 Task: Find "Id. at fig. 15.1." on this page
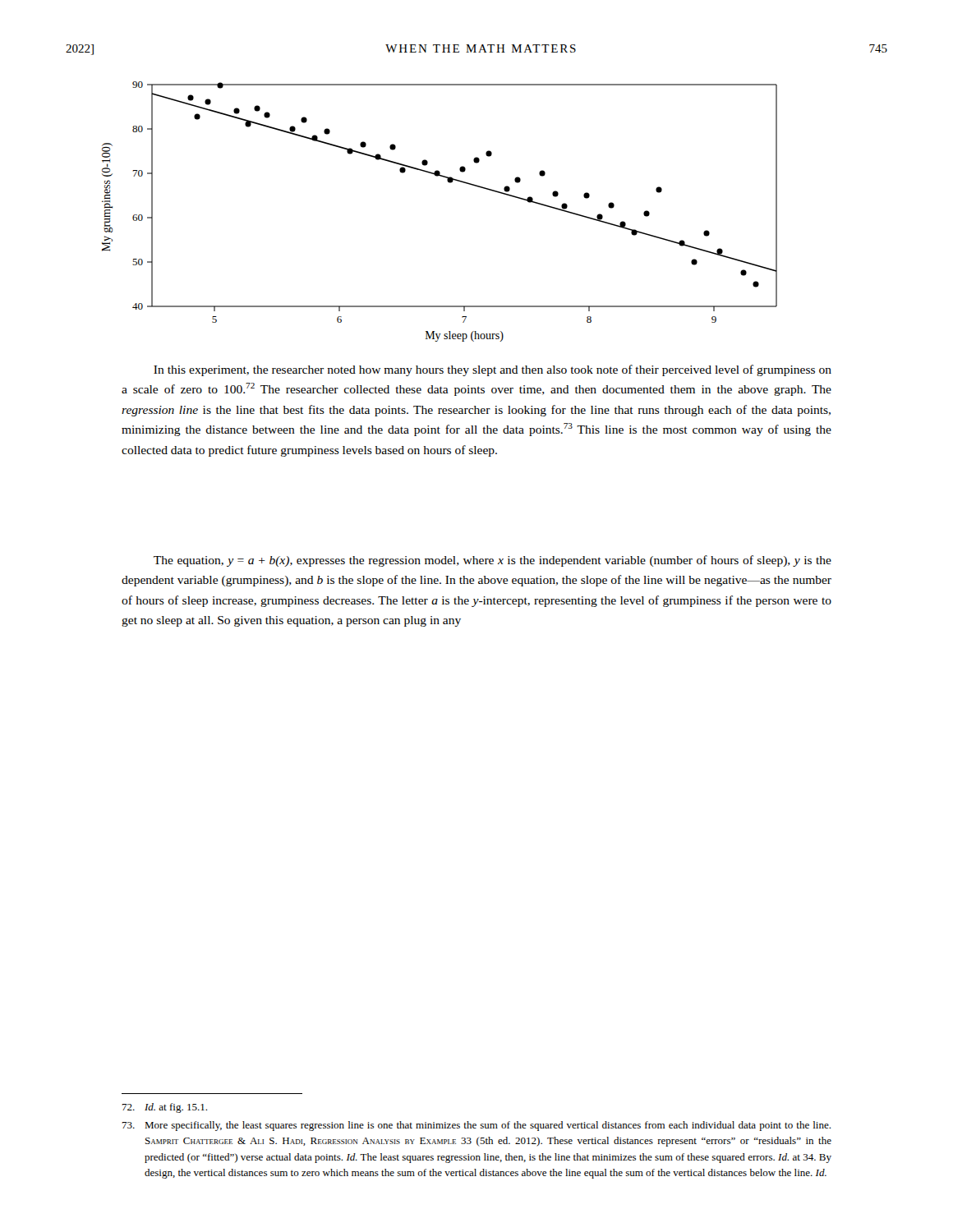click(x=165, y=1107)
